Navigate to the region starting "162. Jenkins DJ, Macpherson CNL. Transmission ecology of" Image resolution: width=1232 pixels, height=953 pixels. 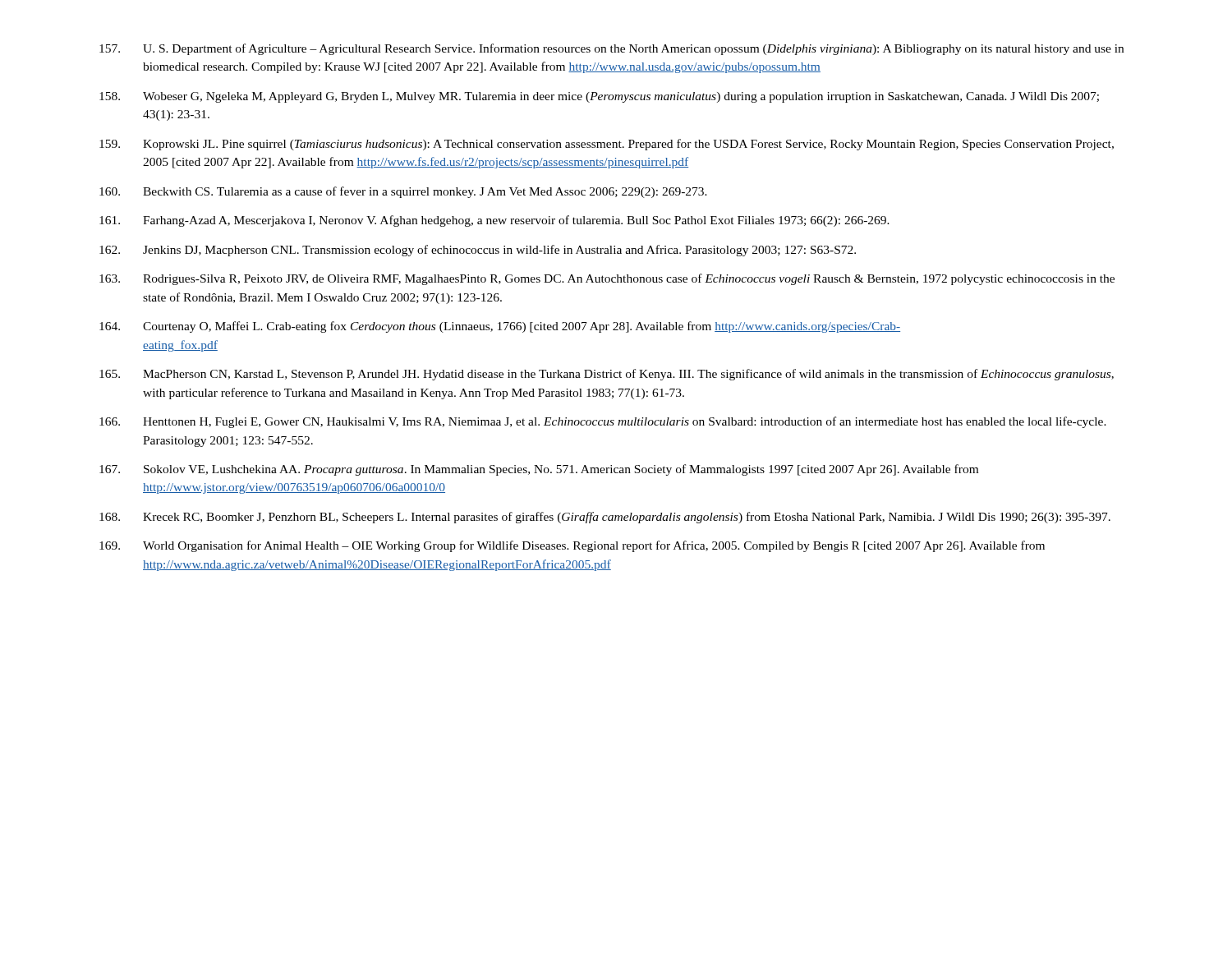pyautogui.click(x=616, y=250)
